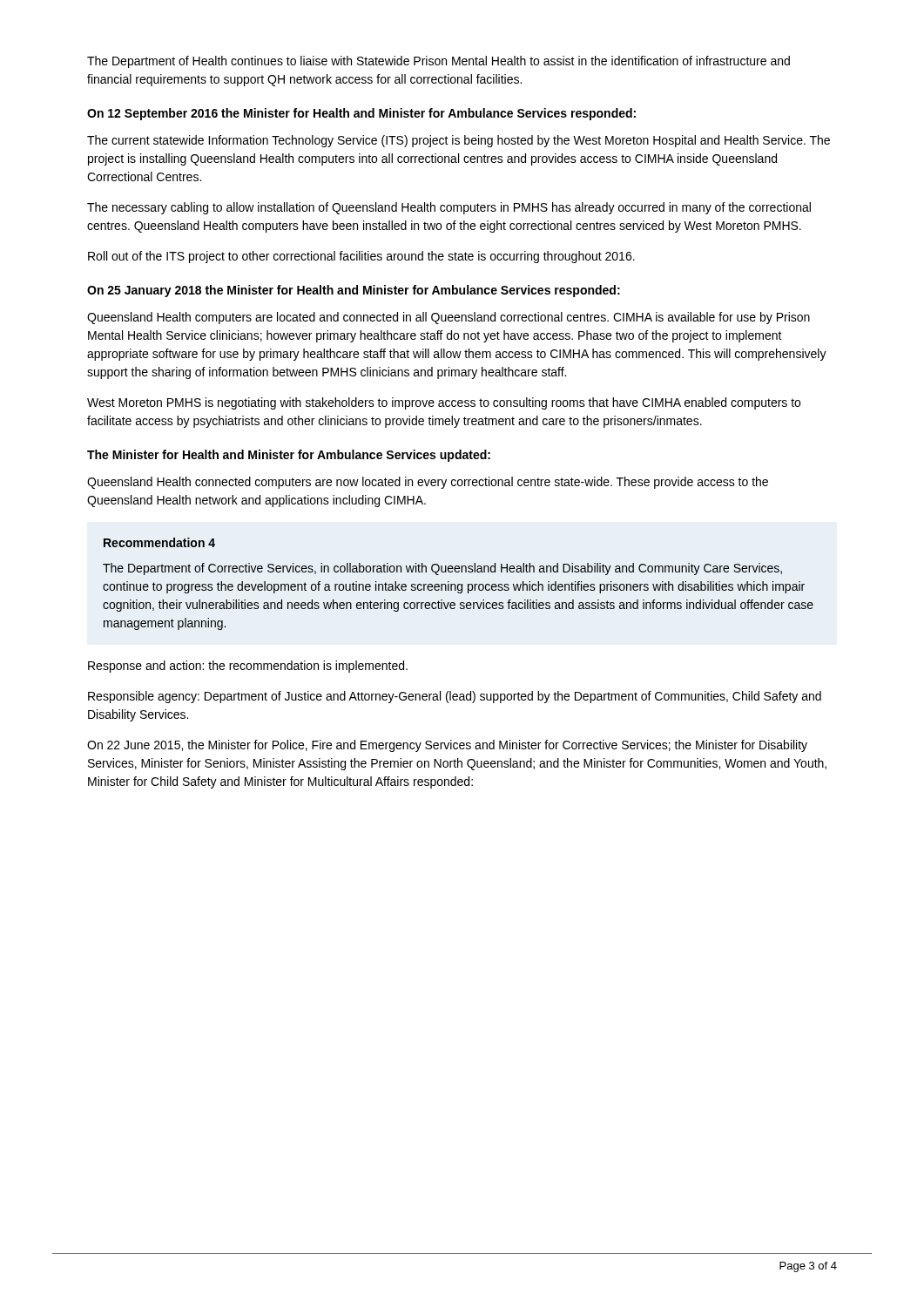The height and width of the screenshot is (1307, 924).
Task: Select the text block that reads "Roll out of the ITS project to"
Action: click(x=361, y=256)
